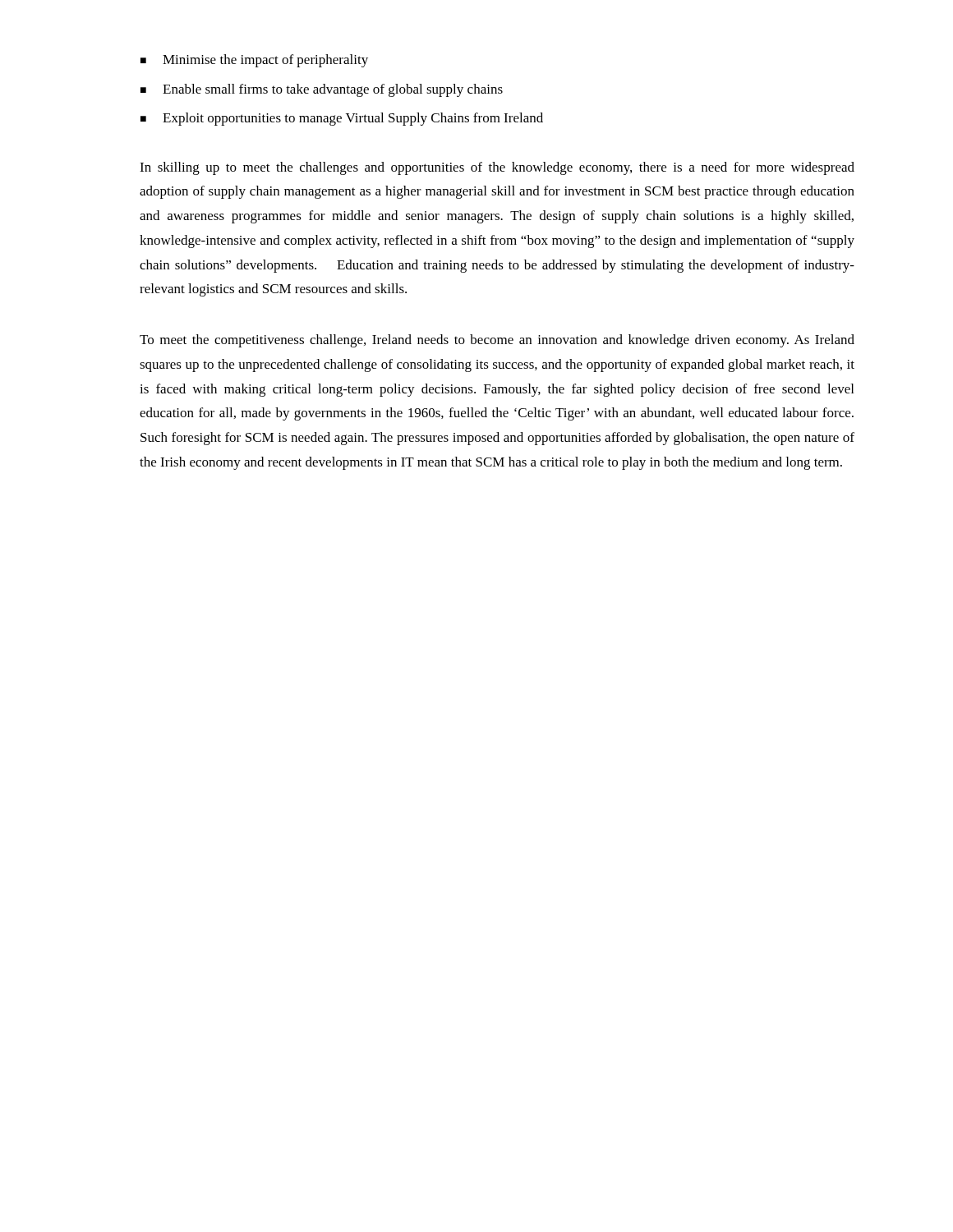Select the text block starting "In skilling up to meet the"
Image resolution: width=953 pixels, height=1232 pixels.
click(x=497, y=228)
